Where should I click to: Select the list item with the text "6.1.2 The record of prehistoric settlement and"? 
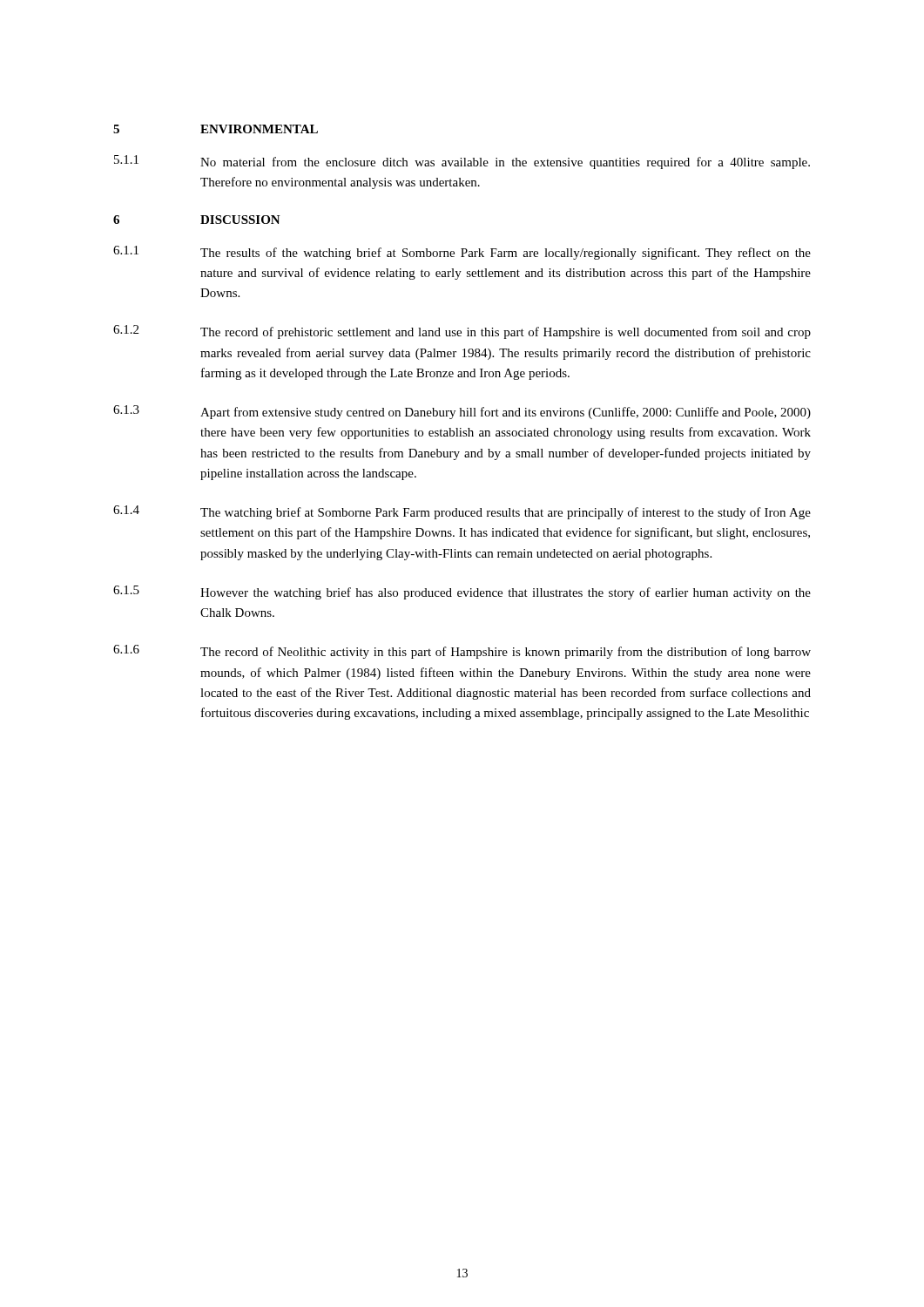[x=462, y=353]
